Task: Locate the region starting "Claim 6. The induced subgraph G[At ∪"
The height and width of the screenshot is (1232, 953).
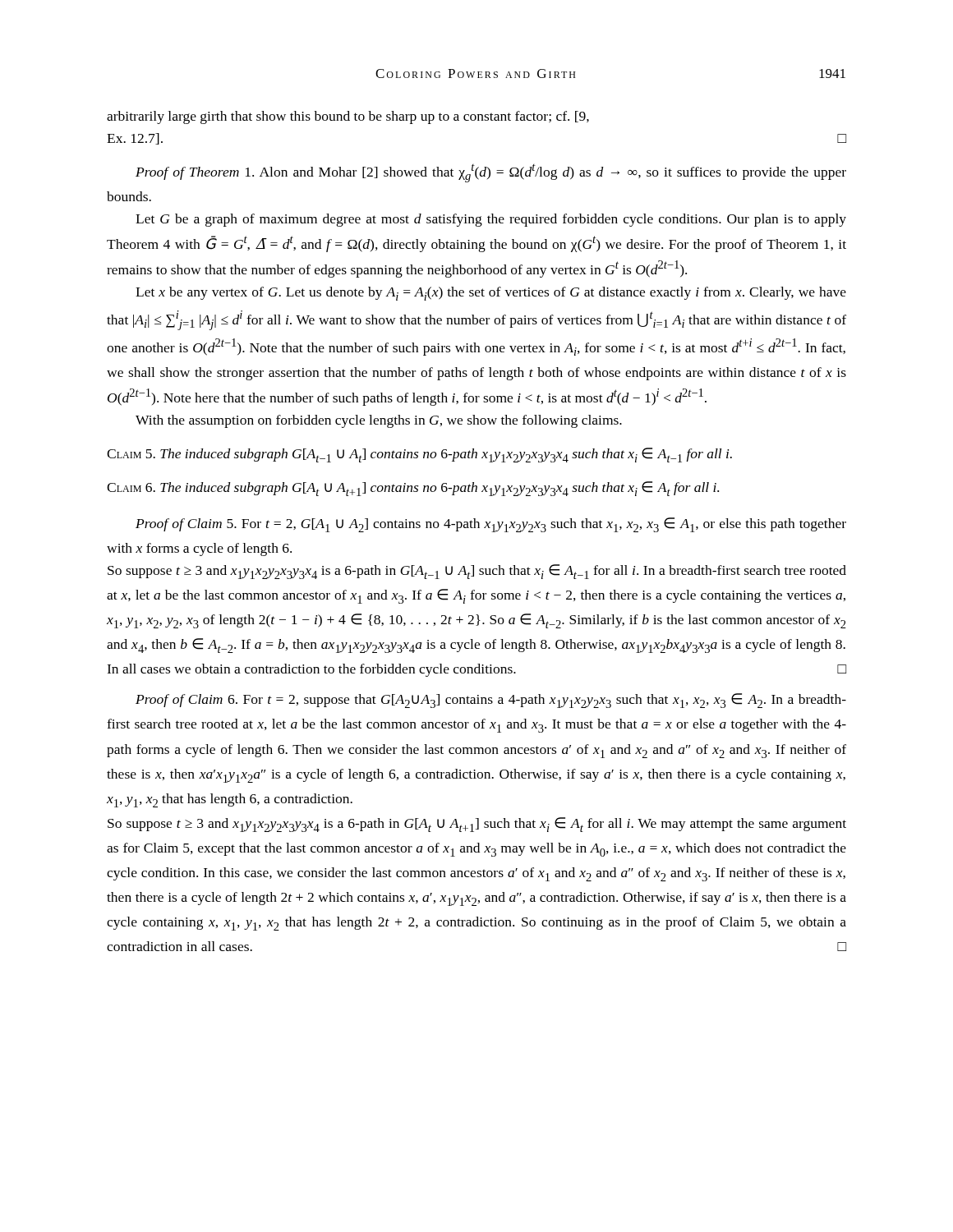Action: tap(414, 488)
